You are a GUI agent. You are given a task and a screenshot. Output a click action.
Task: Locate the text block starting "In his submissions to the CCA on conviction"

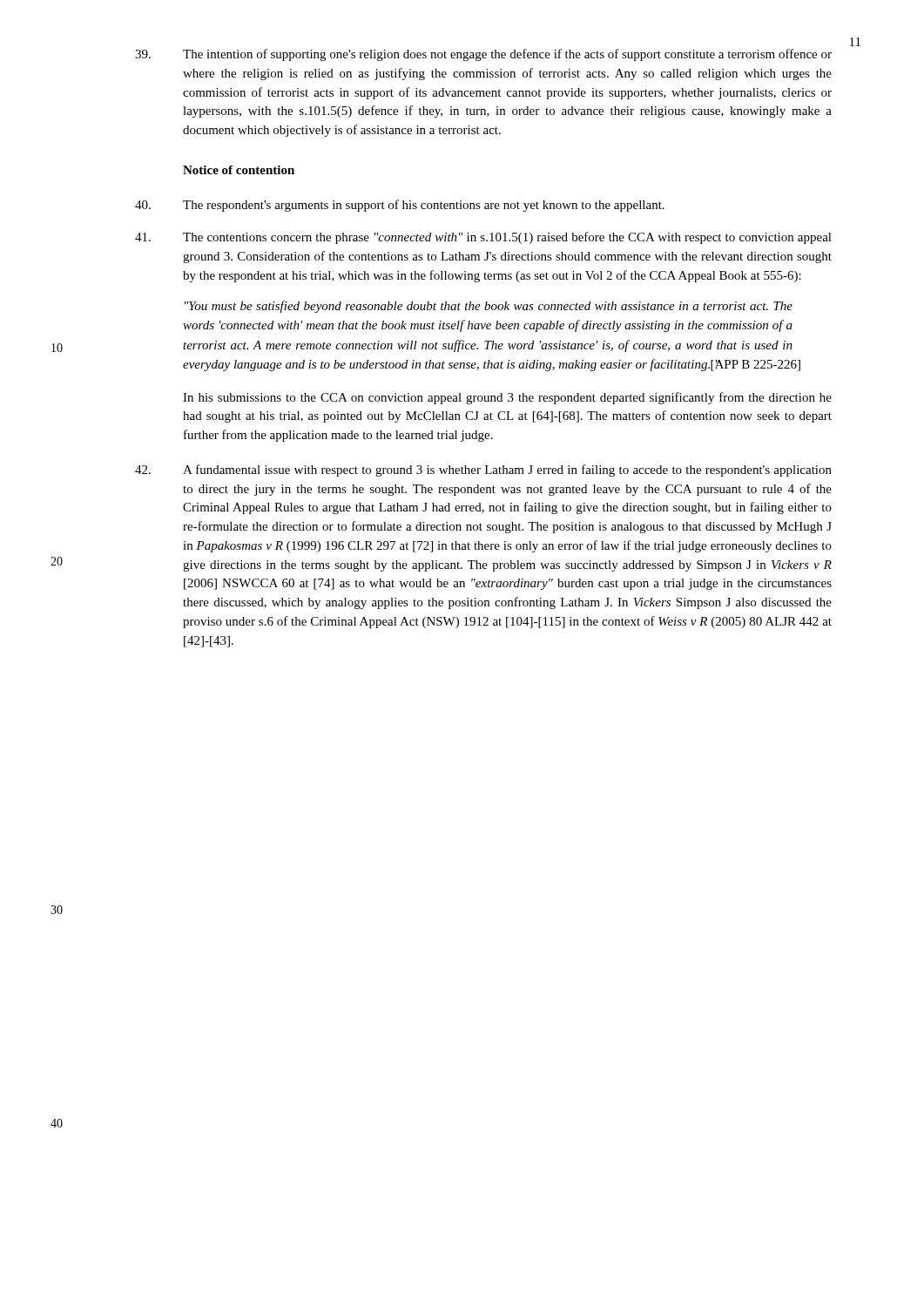click(x=507, y=416)
